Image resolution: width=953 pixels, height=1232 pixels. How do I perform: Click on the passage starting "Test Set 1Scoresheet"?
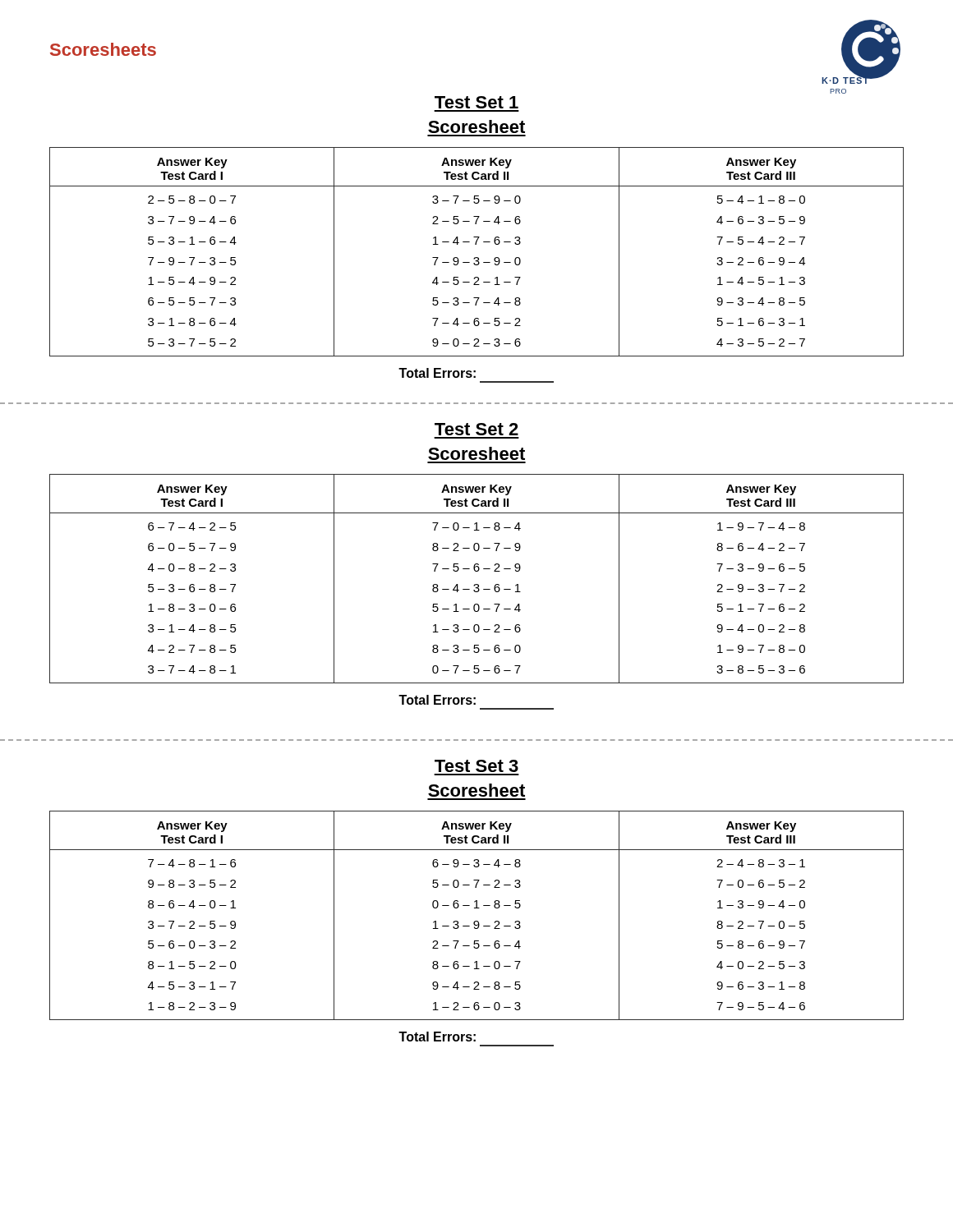pos(476,114)
